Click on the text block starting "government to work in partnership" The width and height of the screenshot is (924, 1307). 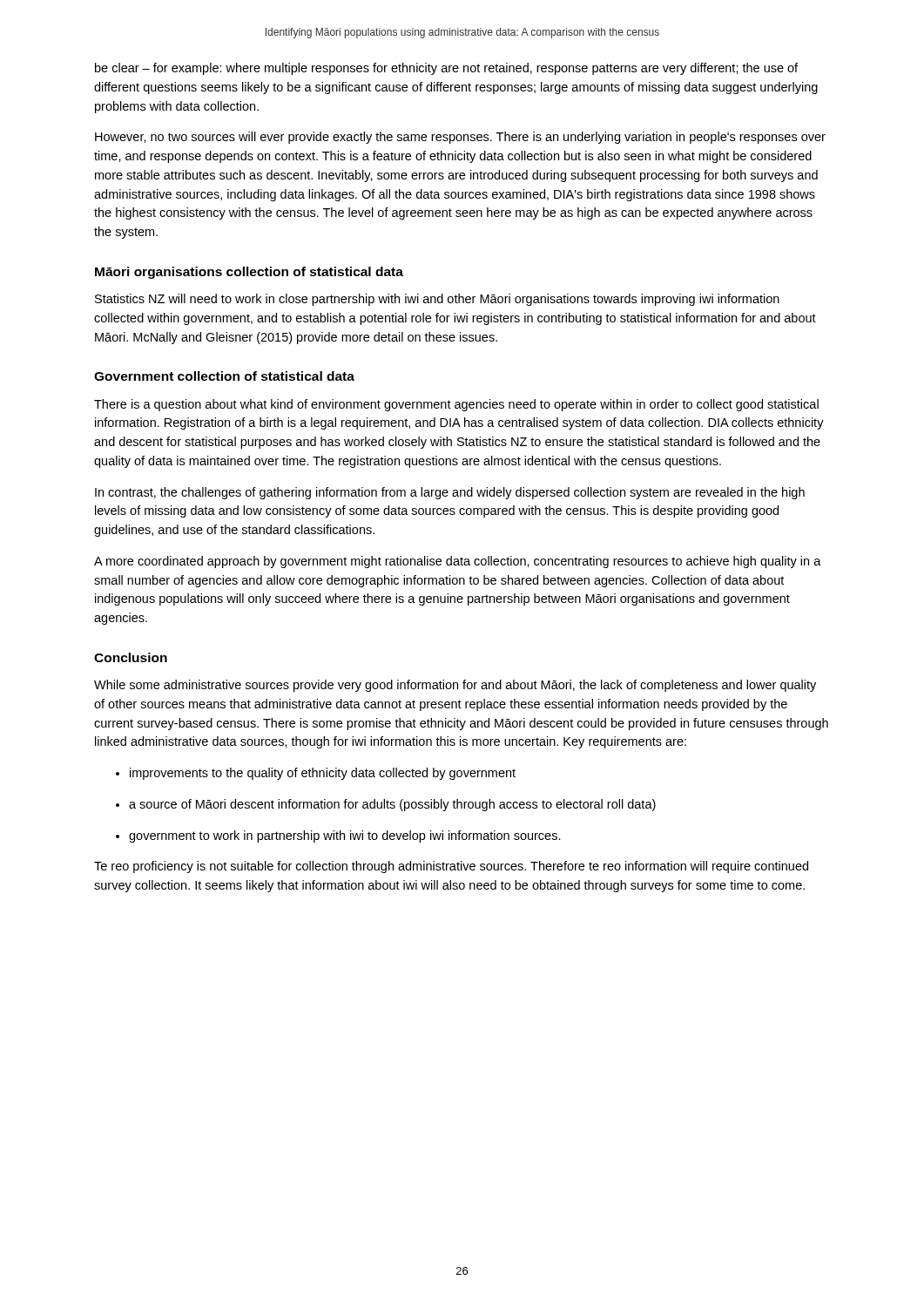click(x=462, y=836)
